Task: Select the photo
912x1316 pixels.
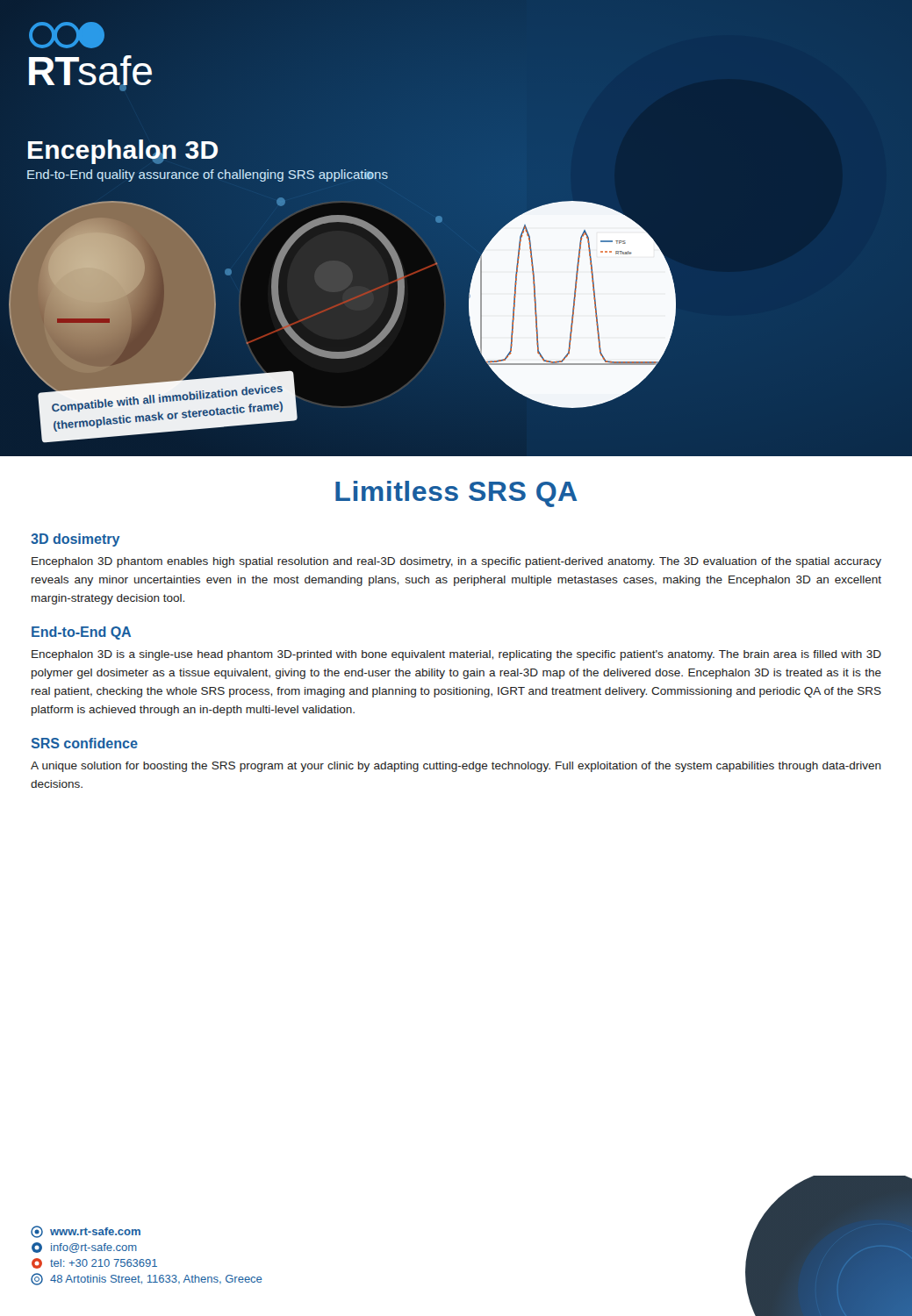Action: click(x=456, y=309)
